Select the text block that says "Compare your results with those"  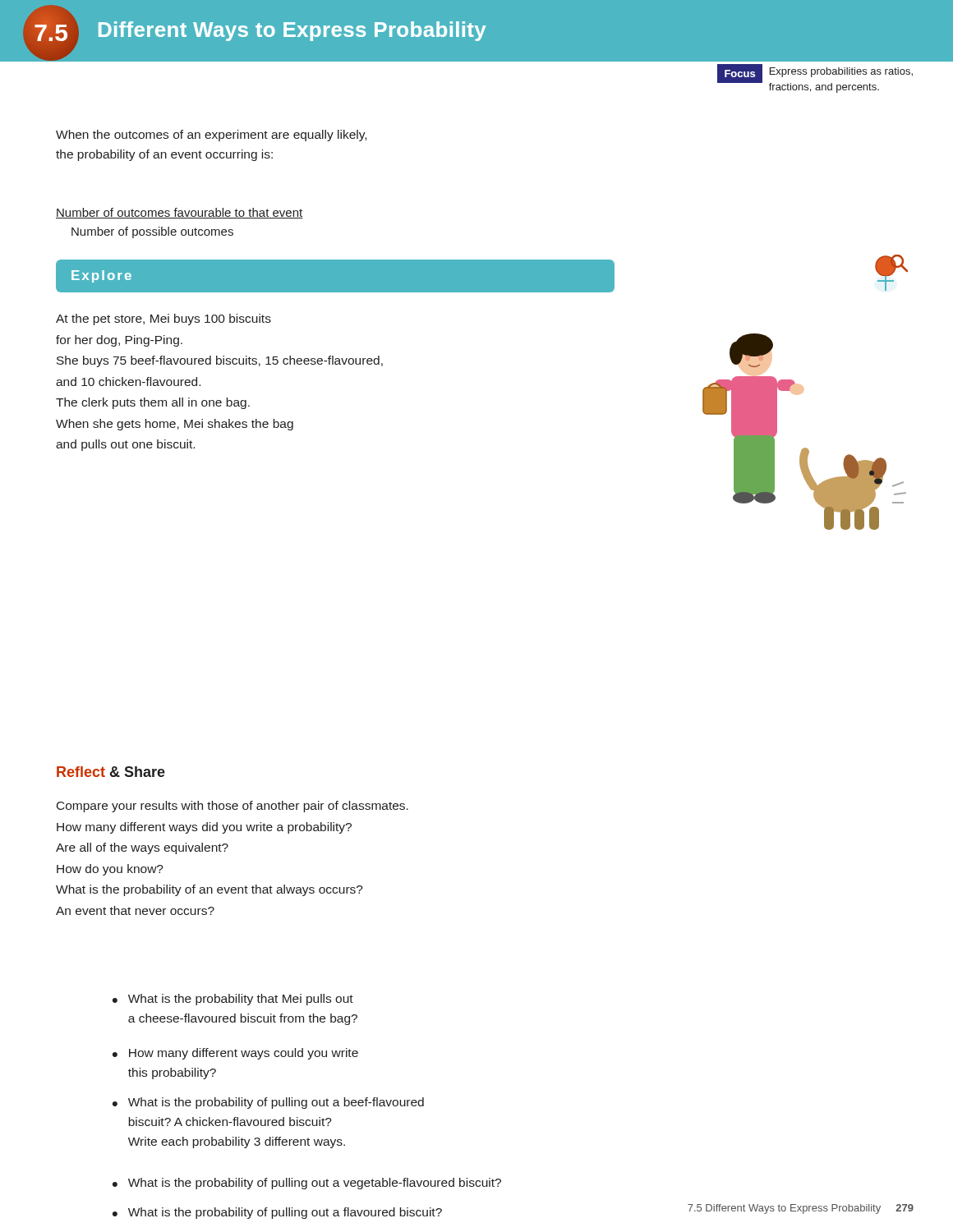(x=232, y=858)
